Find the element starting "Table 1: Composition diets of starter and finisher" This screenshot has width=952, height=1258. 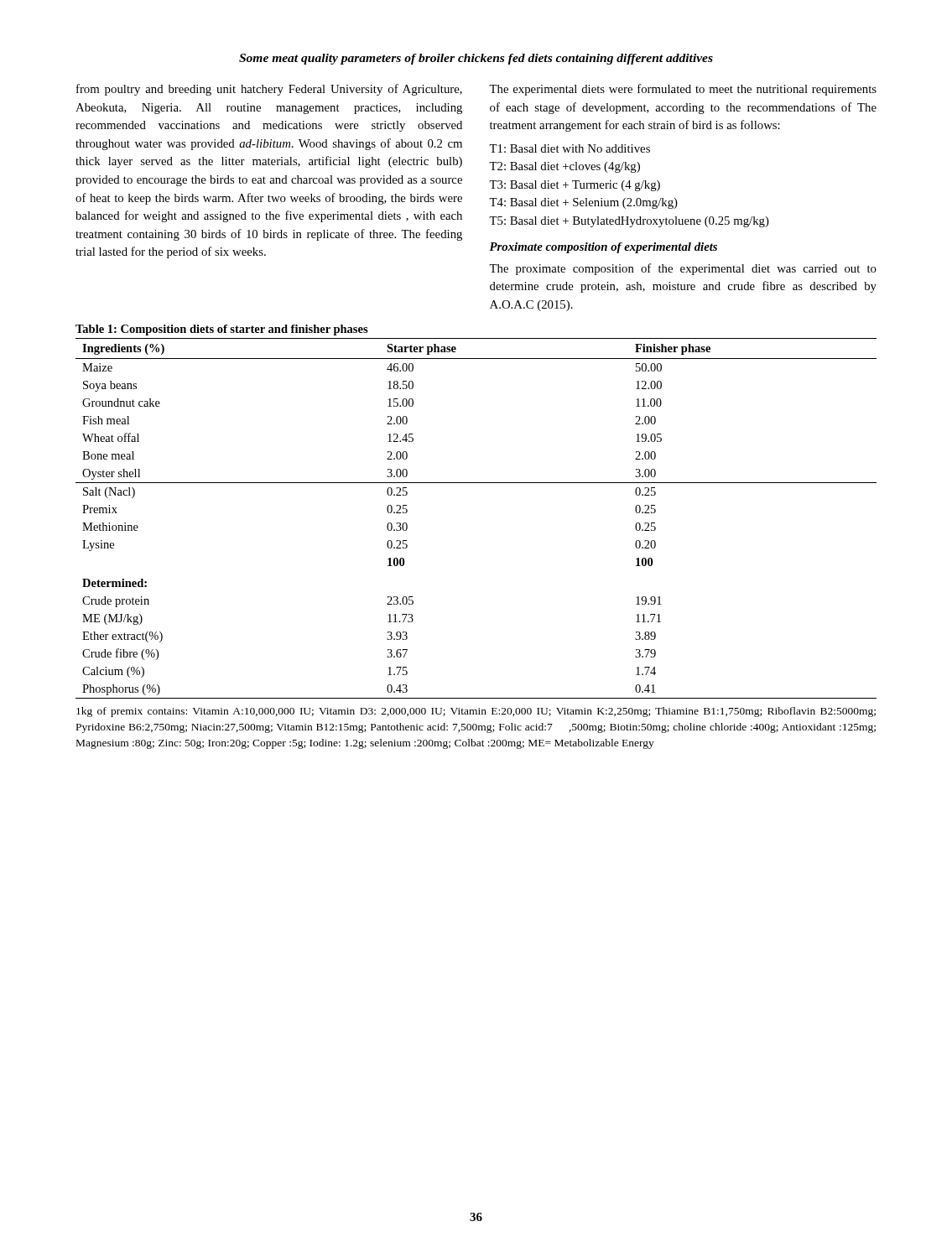[222, 329]
